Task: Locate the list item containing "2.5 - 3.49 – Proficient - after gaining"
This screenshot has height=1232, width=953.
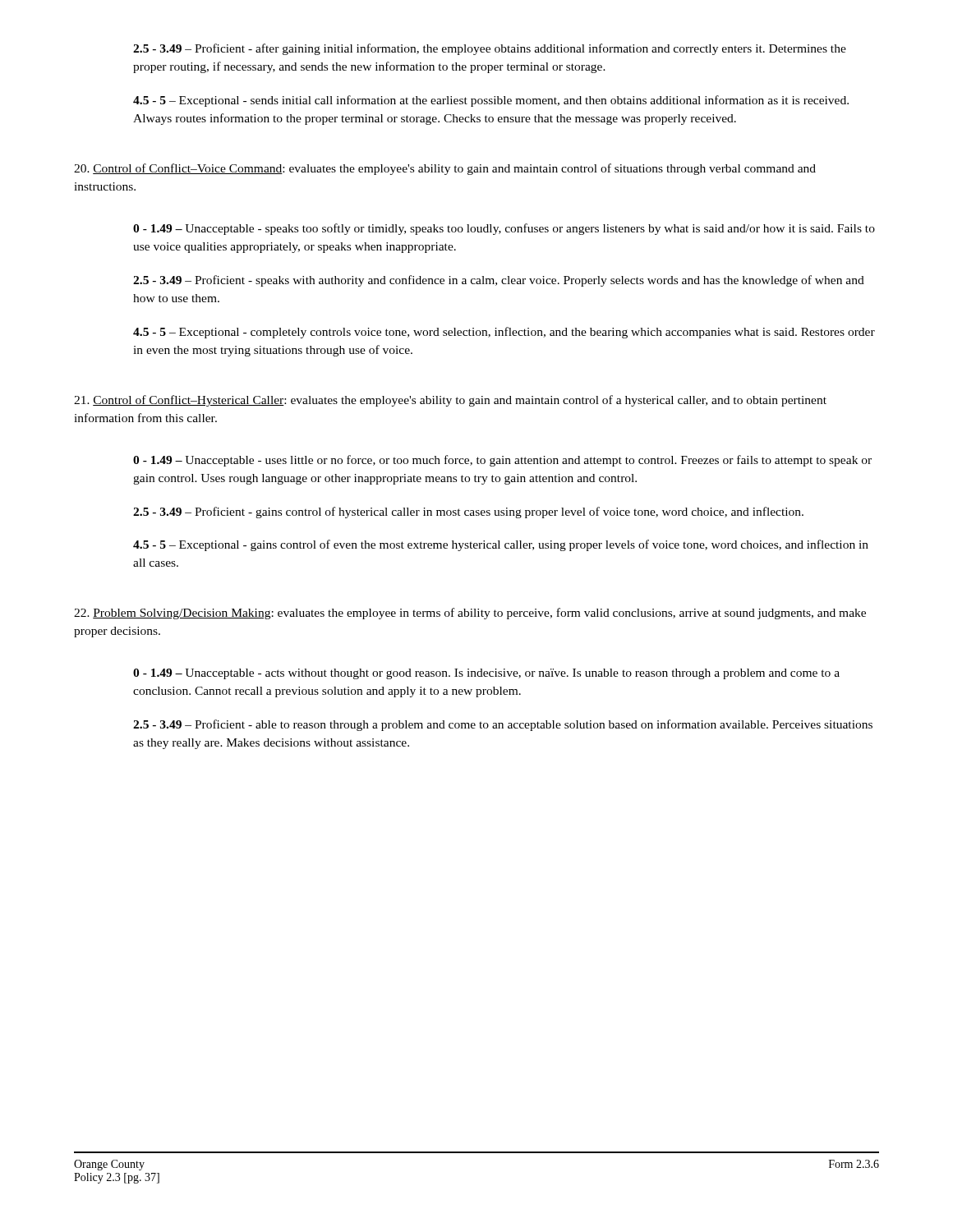Action: 506,58
